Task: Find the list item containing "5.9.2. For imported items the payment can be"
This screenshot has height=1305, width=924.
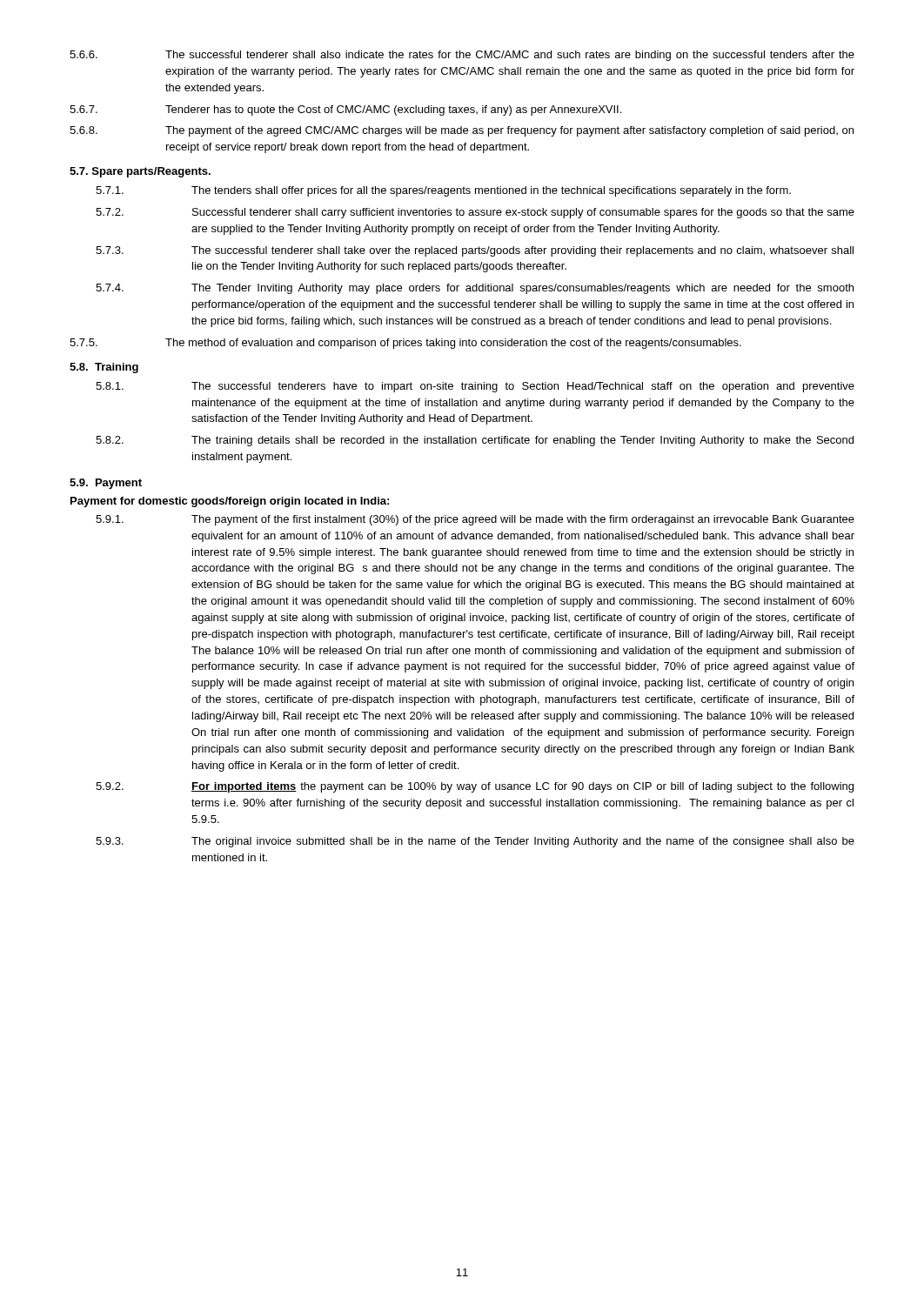Action: pyautogui.click(x=475, y=804)
